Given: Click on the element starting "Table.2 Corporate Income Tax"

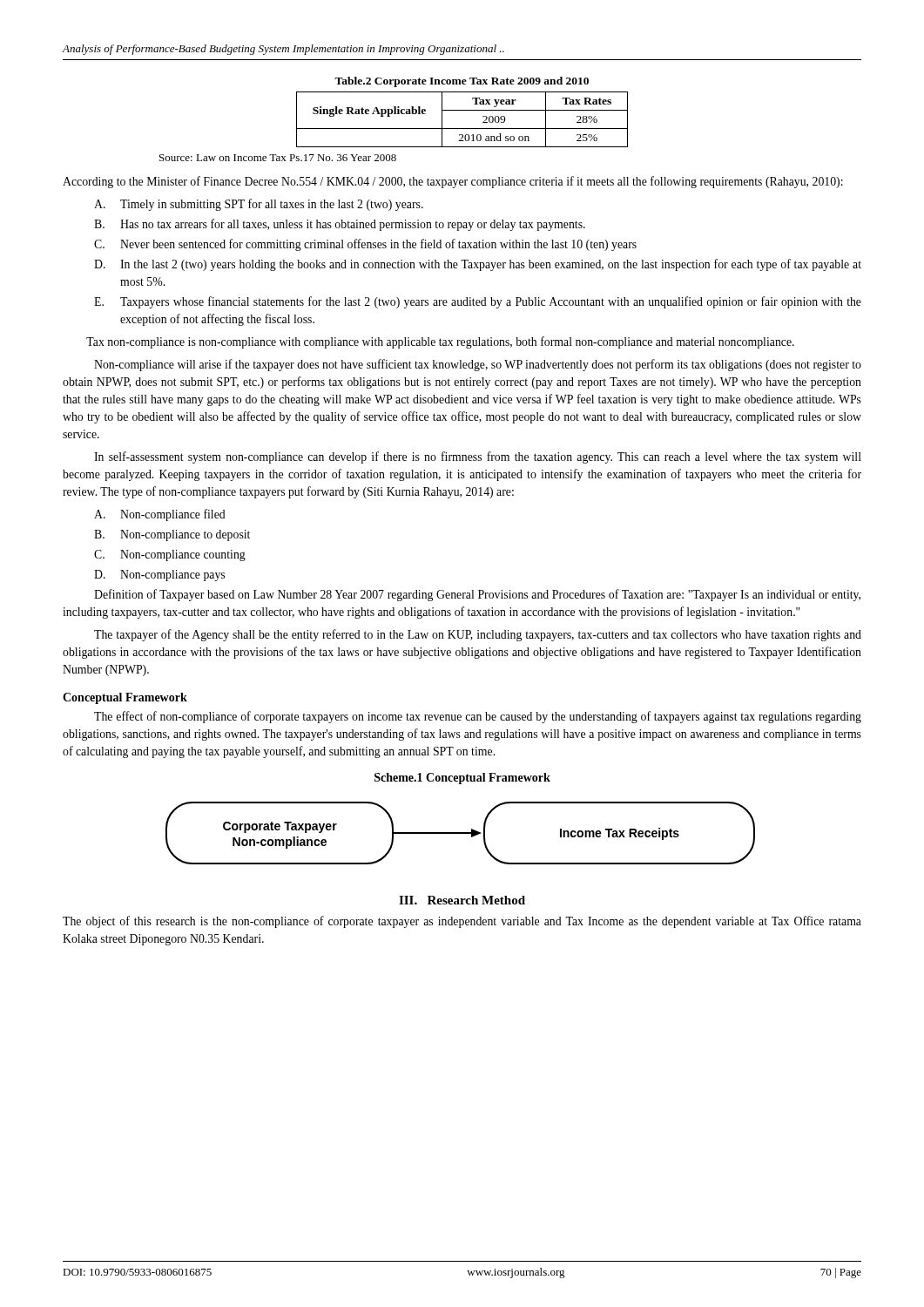Looking at the screenshot, I should 462,81.
